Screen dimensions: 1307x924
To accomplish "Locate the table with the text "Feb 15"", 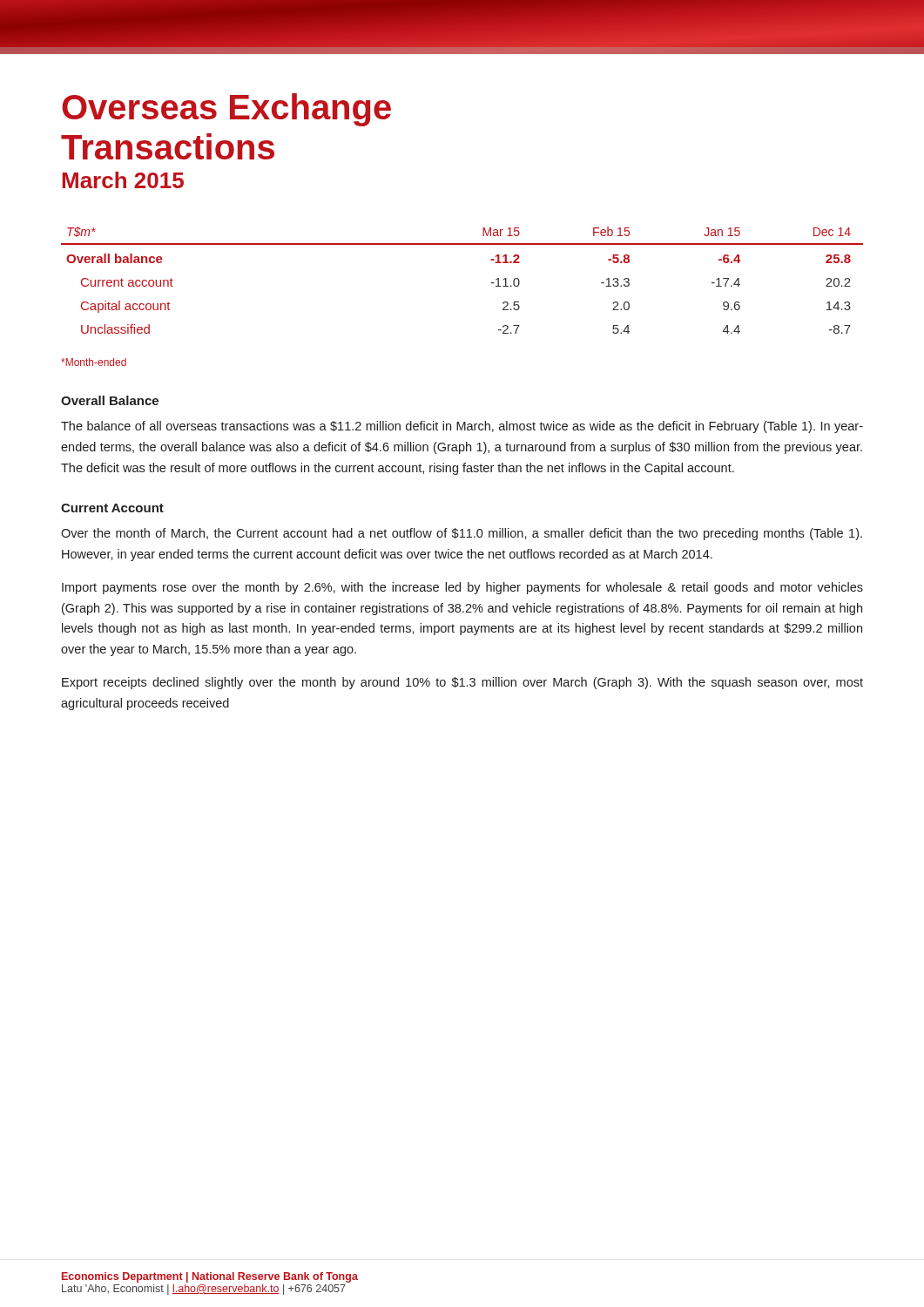I will coord(462,281).
